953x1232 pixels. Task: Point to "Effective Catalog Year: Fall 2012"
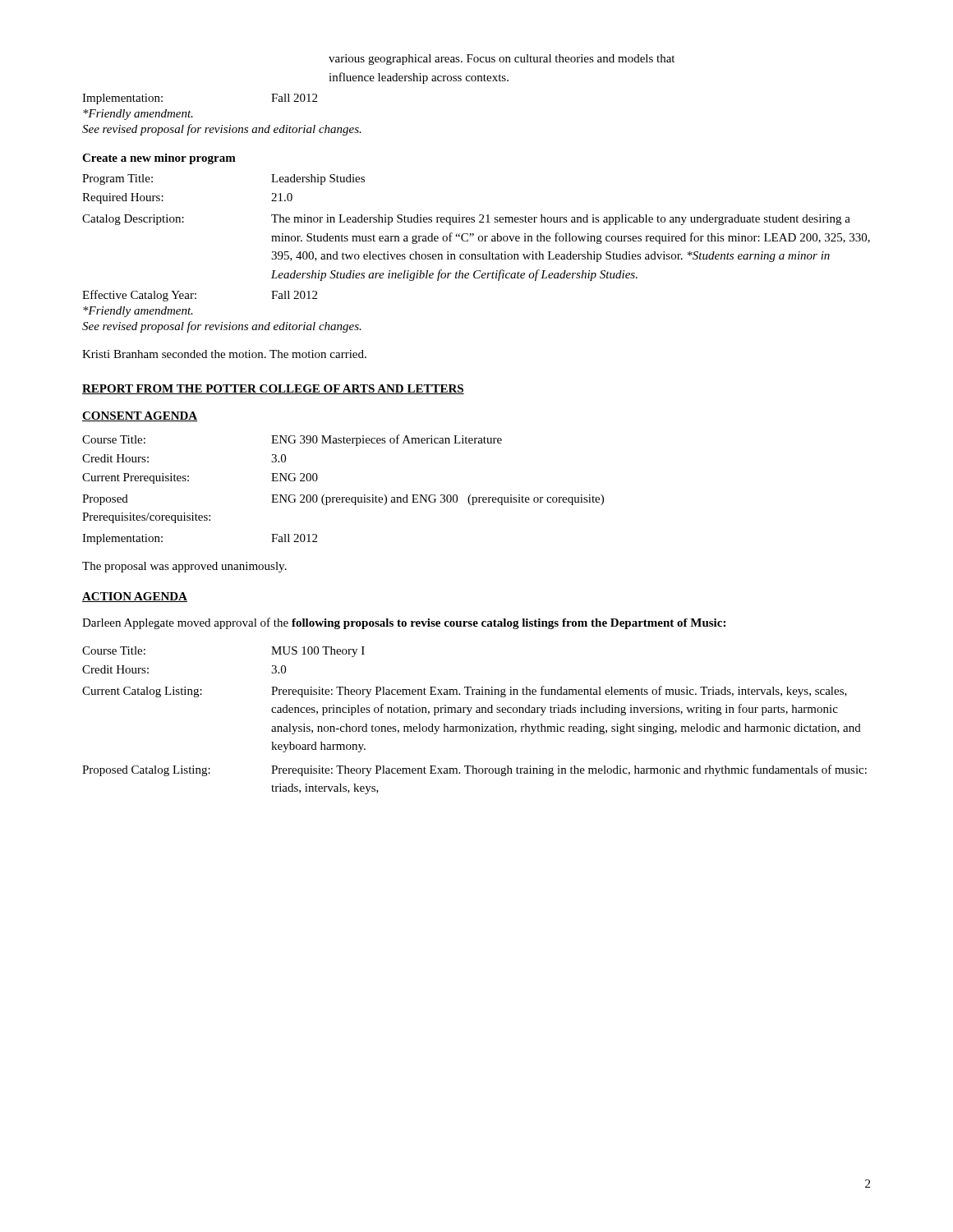coord(132,295)
